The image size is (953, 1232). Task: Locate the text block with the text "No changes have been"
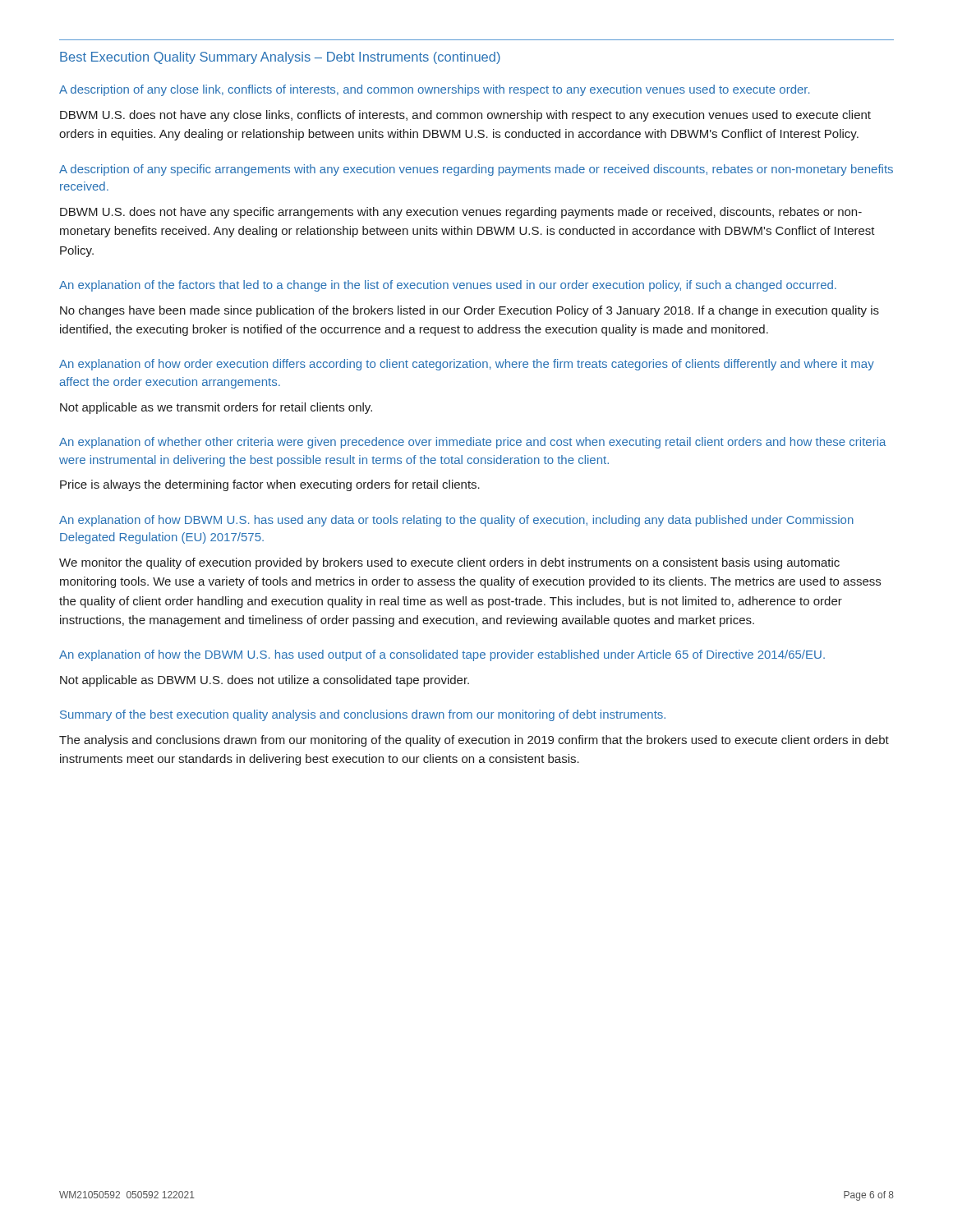476,319
